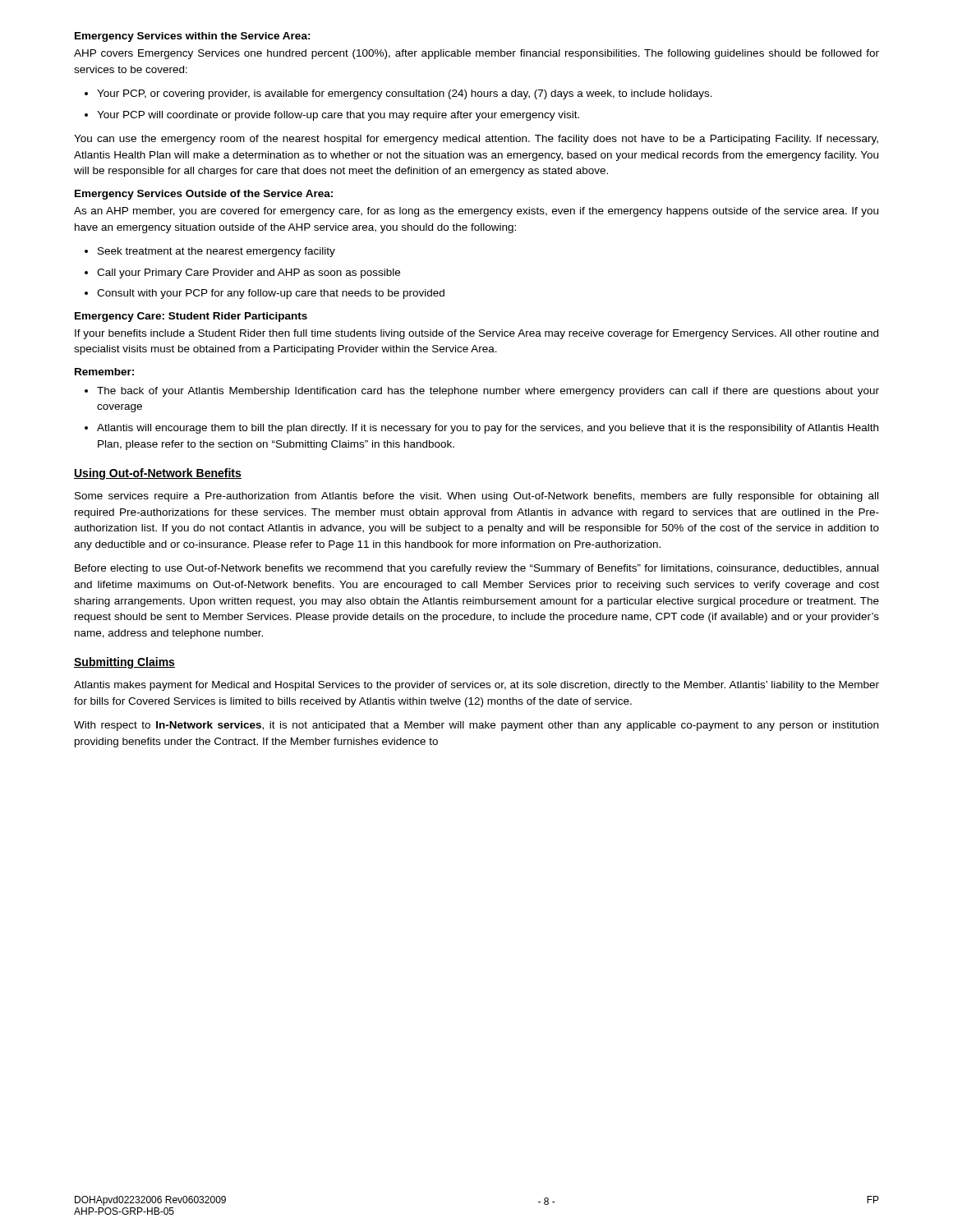Point to the block beginning "The back of your Atlantis Membership Identification card"
The image size is (953, 1232).
pos(488,398)
